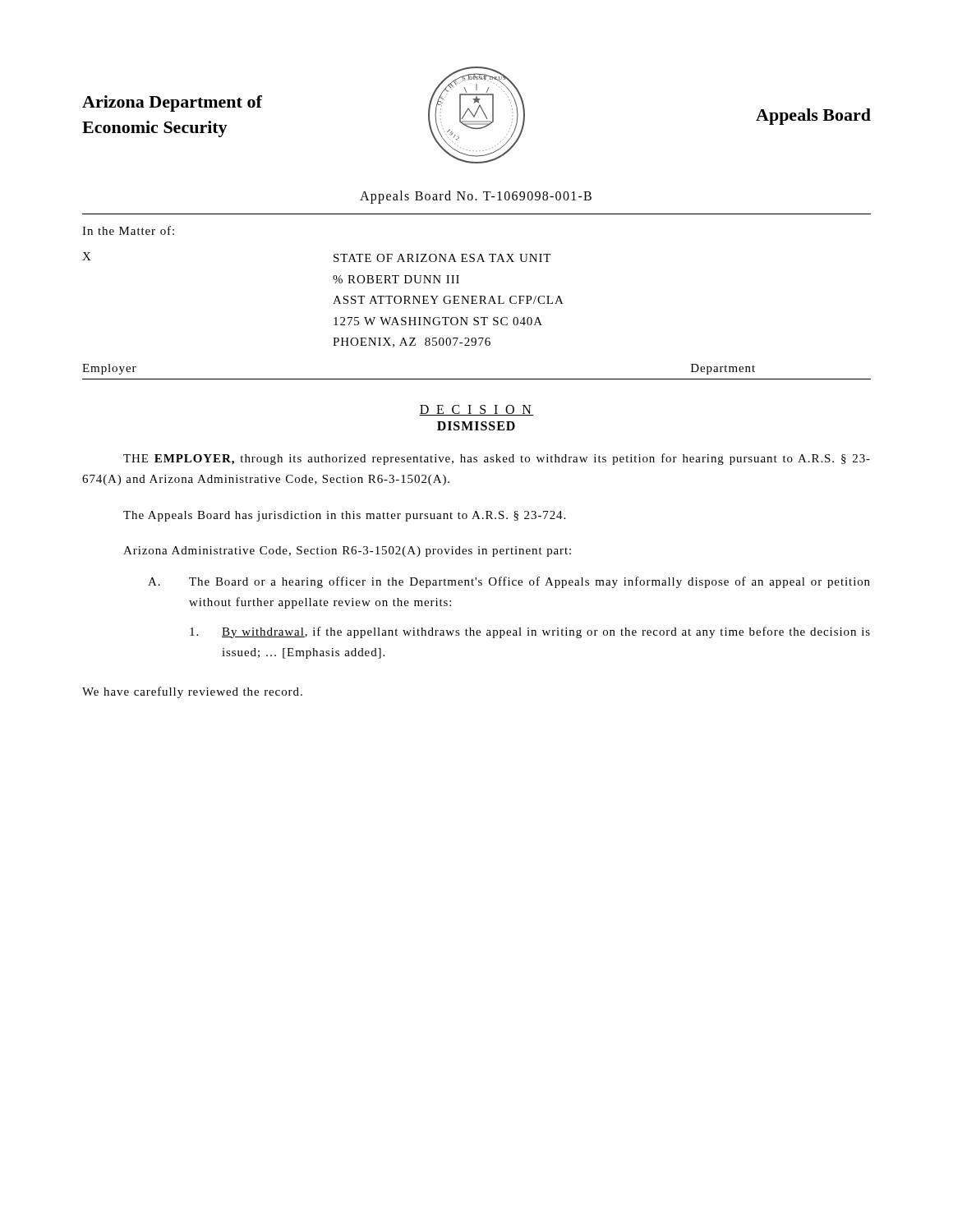Point to the block beginning "By withdrawal, if the appellant withdraws the"
The height and width of the screenshot is (1232, 953).
click(x=530, y=642)
